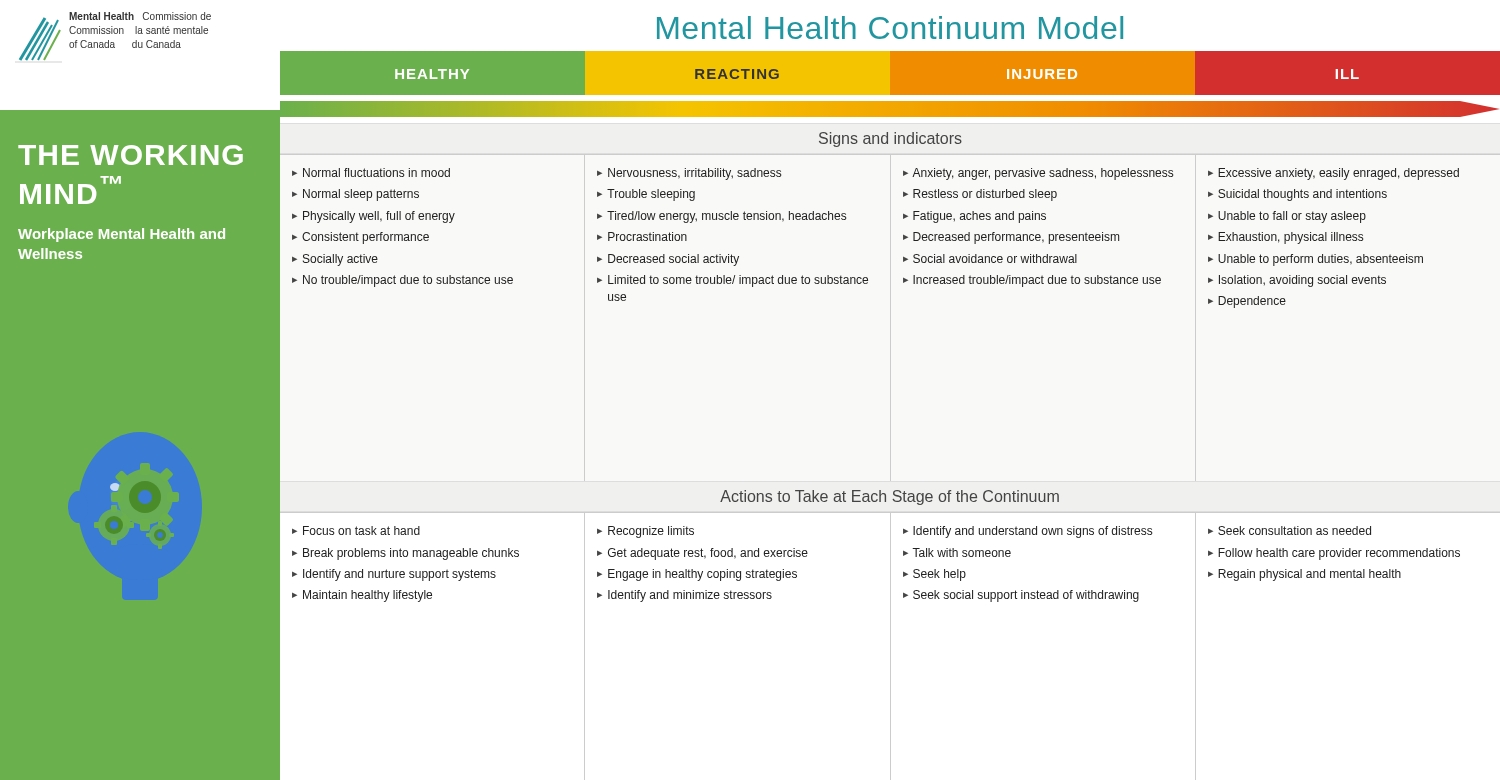Point to the text block starting "Actions to Take at"
This screenshot has width=1500, height=780.
tap(890, 497)
